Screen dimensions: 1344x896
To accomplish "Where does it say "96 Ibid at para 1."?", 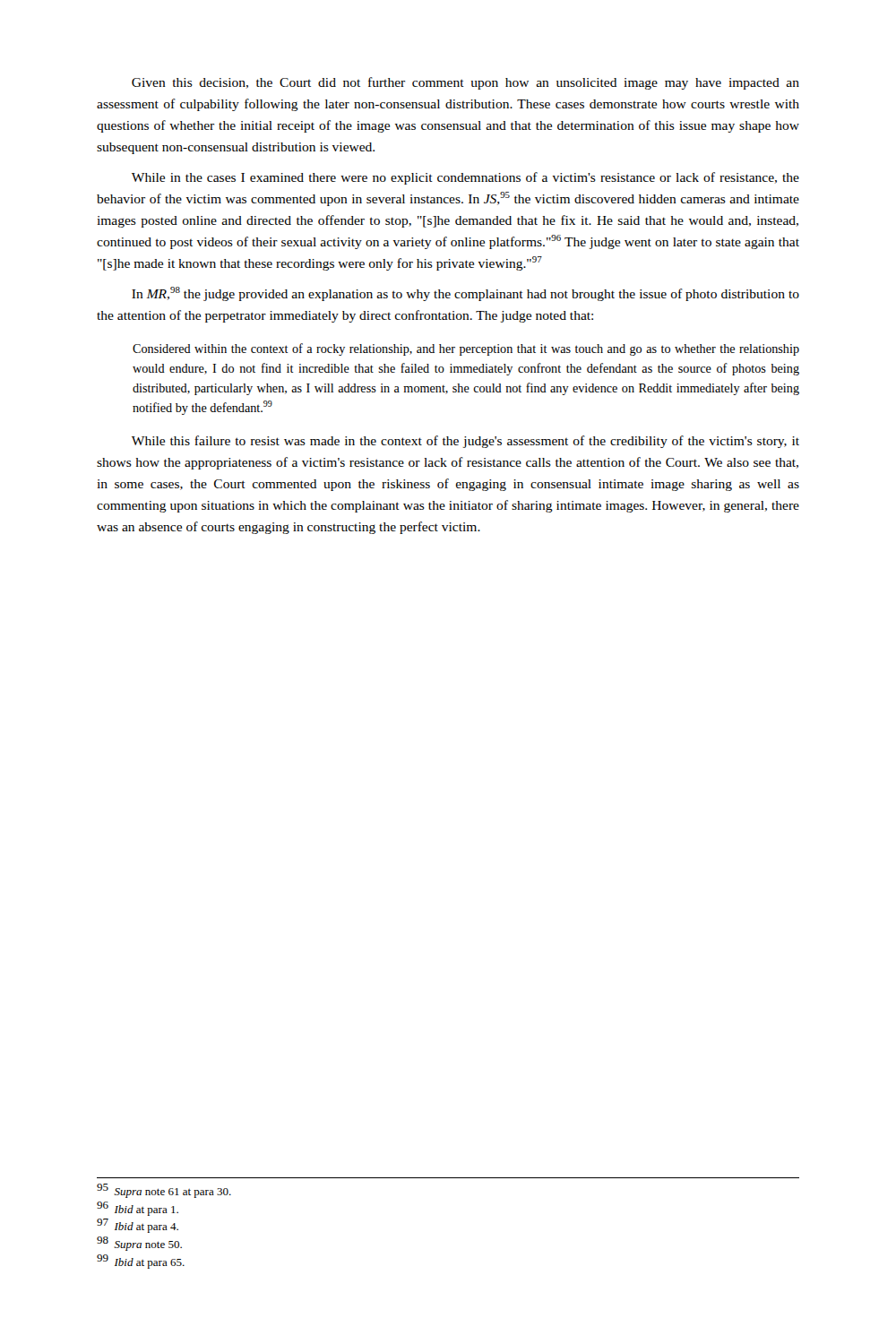I will tap(138, 1208).
